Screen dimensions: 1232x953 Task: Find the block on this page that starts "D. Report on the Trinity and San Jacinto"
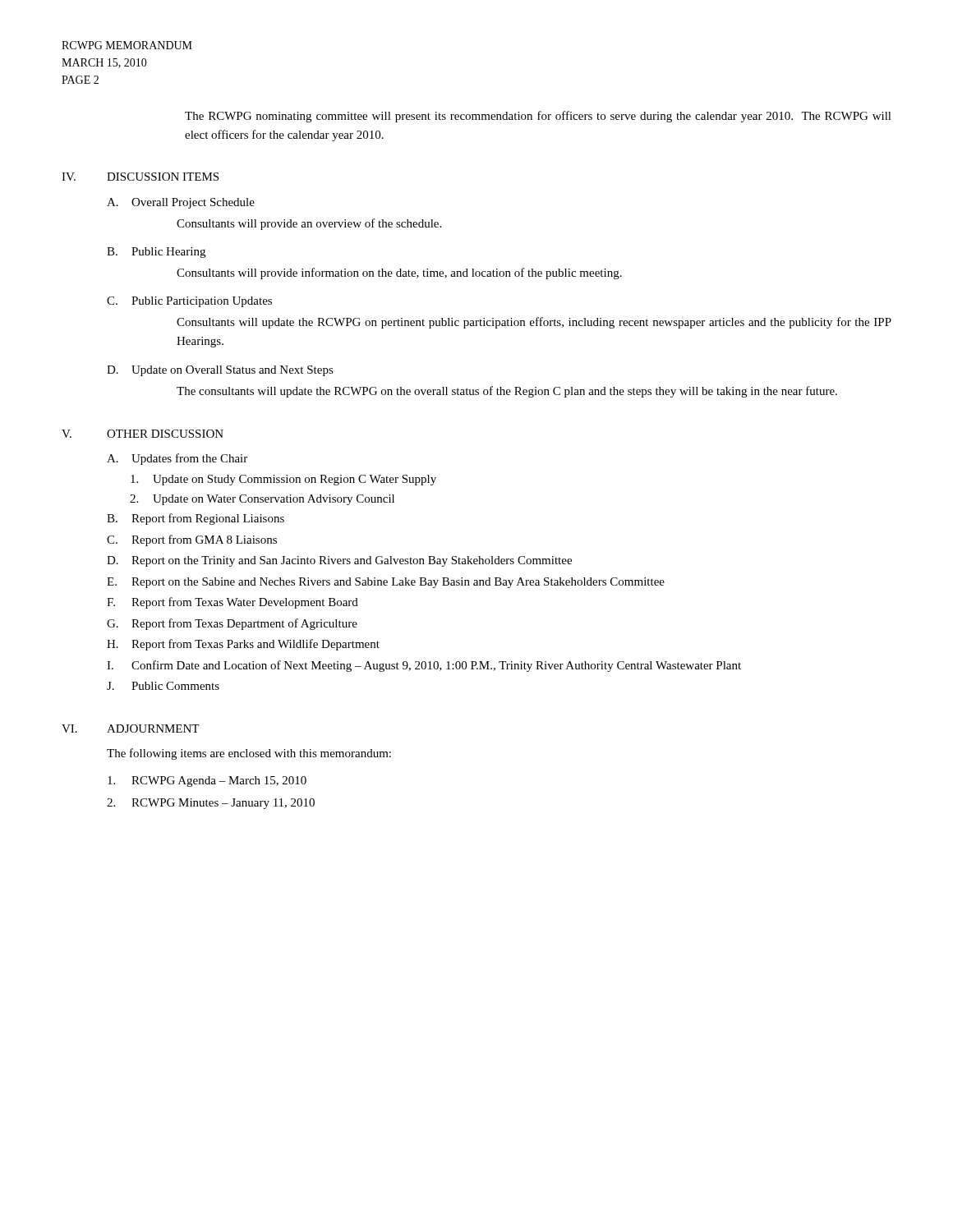499,561
